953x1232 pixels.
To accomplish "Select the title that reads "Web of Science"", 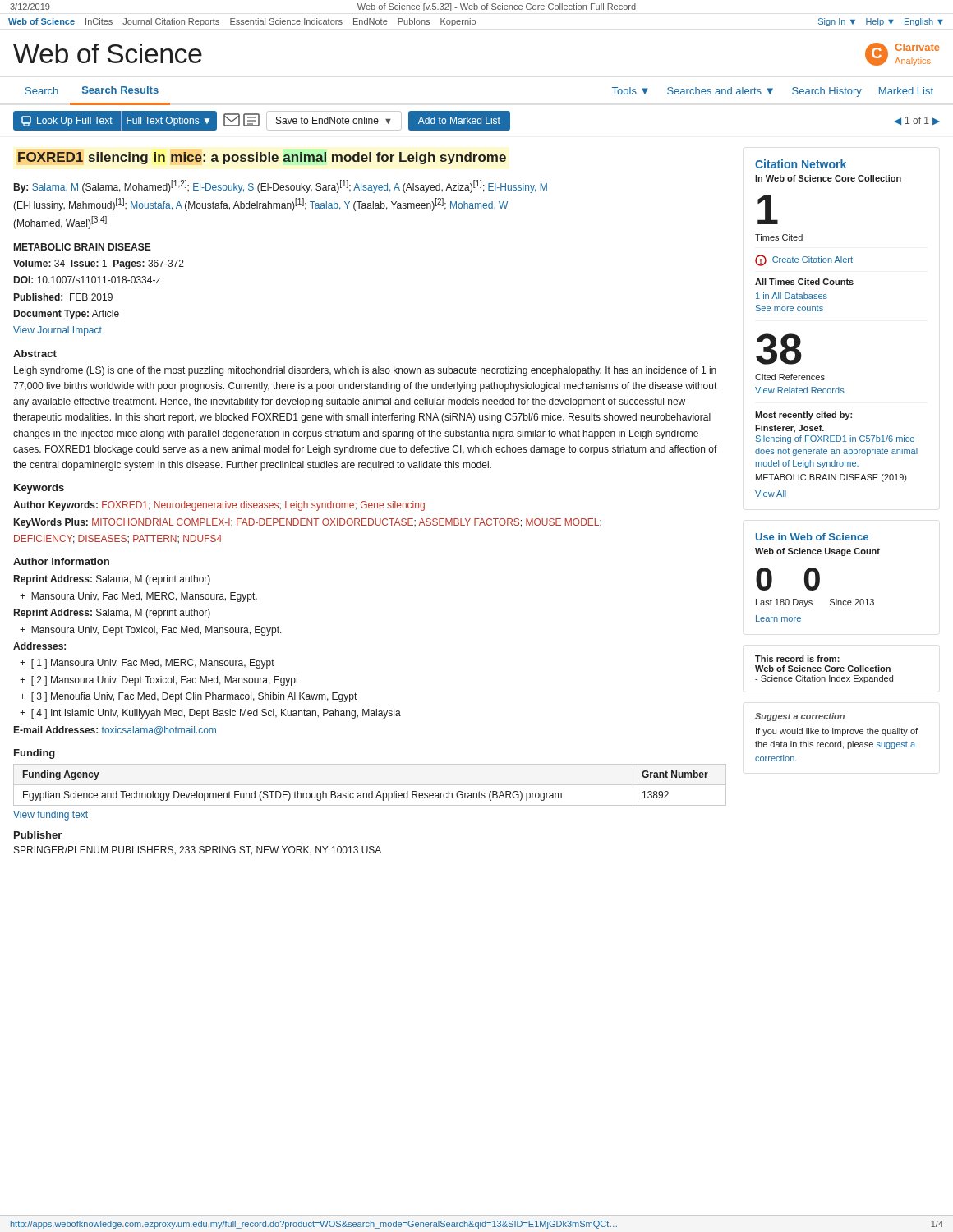I will point(108,53).
